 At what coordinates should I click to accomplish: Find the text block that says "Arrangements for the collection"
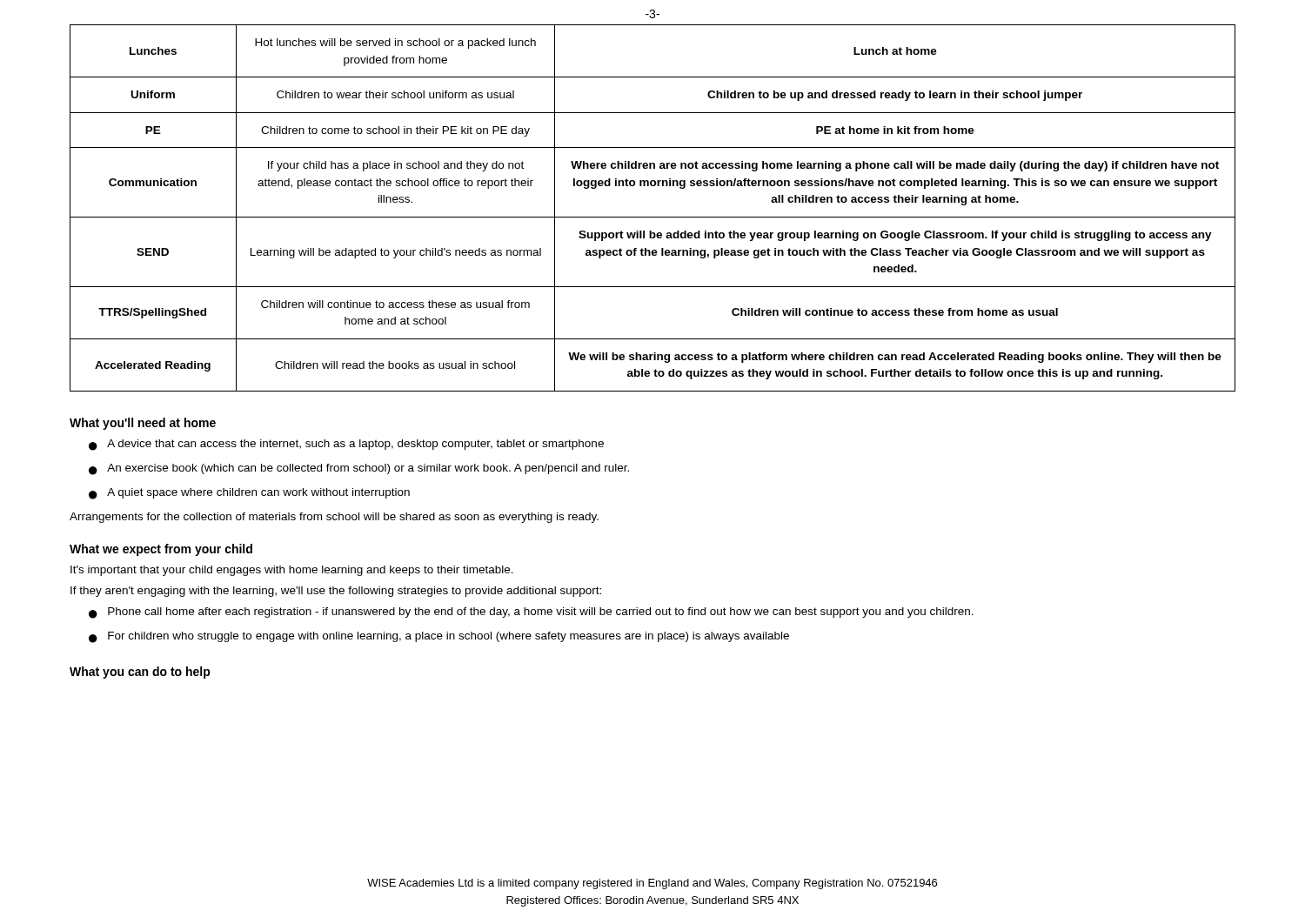point(335,517)
